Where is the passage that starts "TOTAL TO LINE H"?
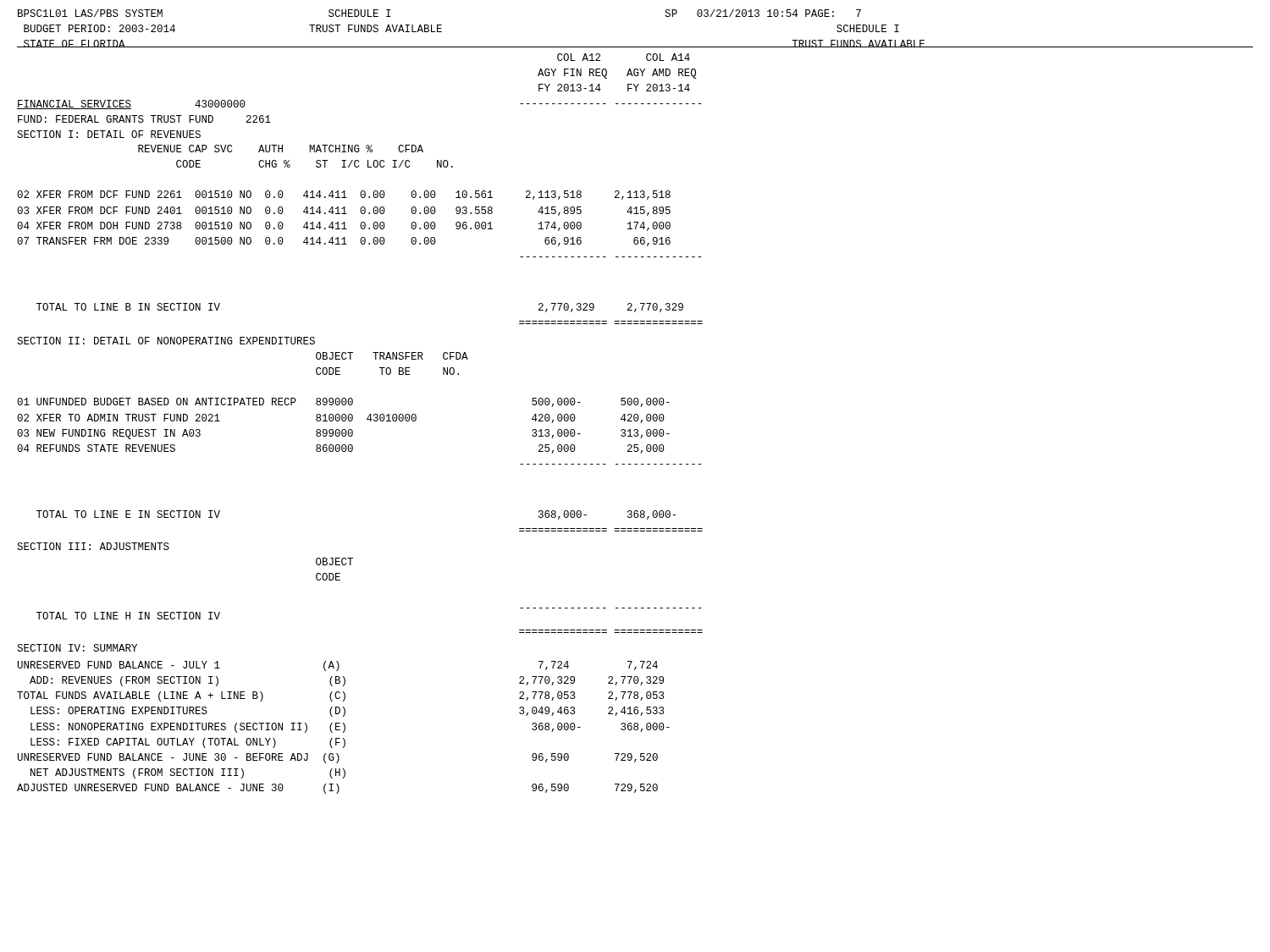This screenshot has height=952, width=1270. coord(635,625)
